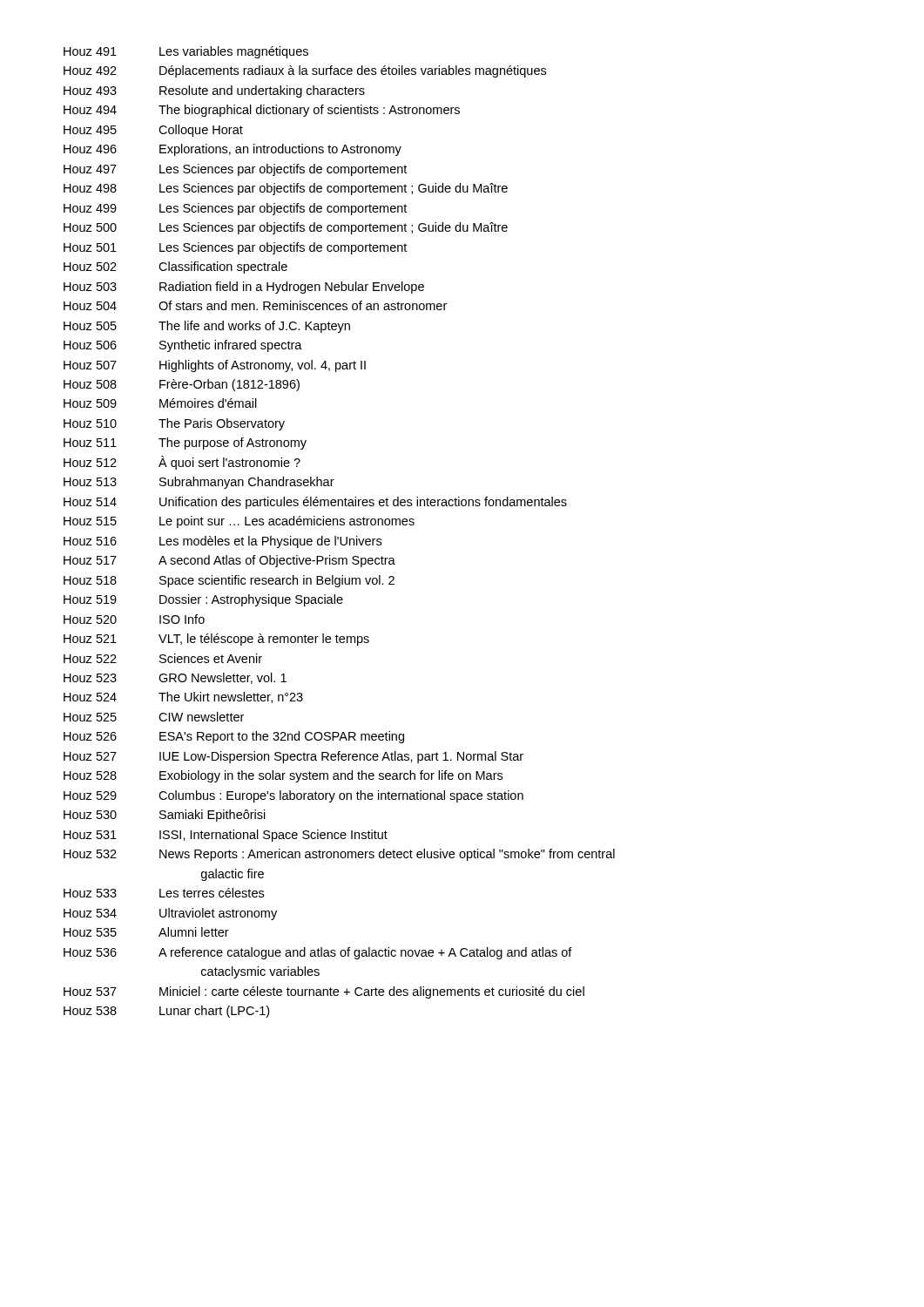The width and height of the screenshot is (924, 1307).
Task: Where is the passage that starts "Houz 496Explorations, an"?
Action: tap(232, 150)
